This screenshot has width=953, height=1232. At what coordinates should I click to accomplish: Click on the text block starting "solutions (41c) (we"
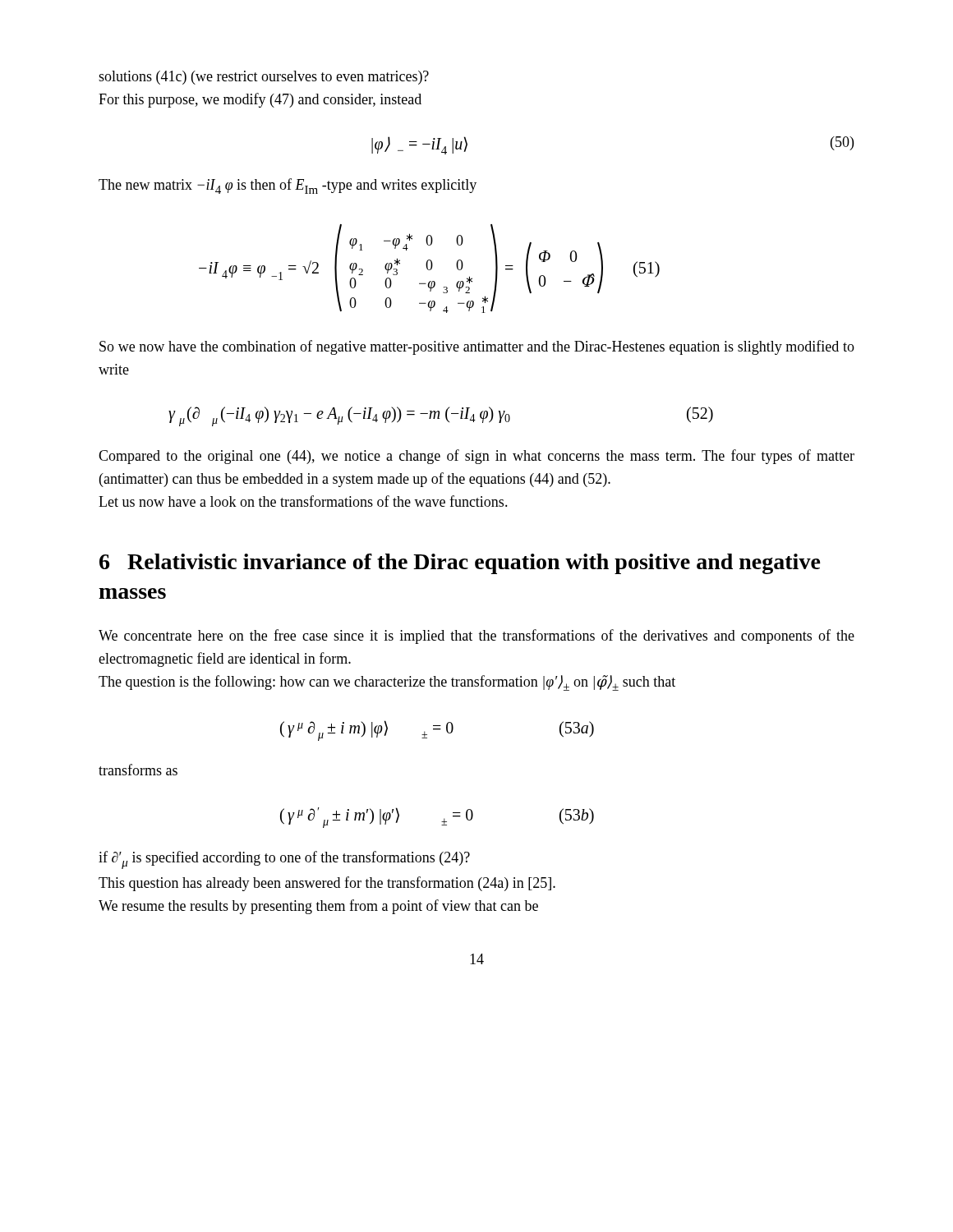pos(264,78)
